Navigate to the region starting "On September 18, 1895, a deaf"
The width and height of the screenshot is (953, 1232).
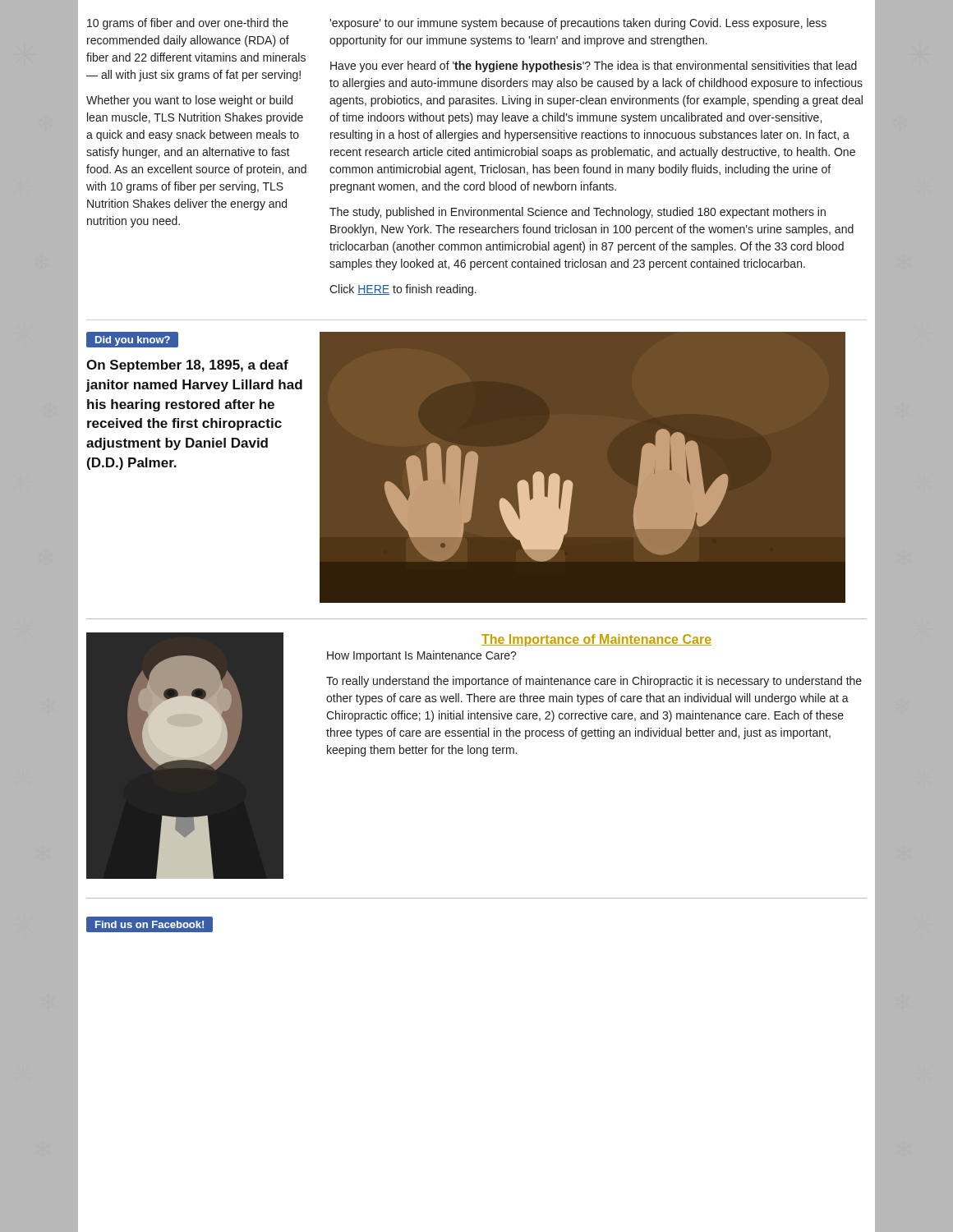pos(197,414)
